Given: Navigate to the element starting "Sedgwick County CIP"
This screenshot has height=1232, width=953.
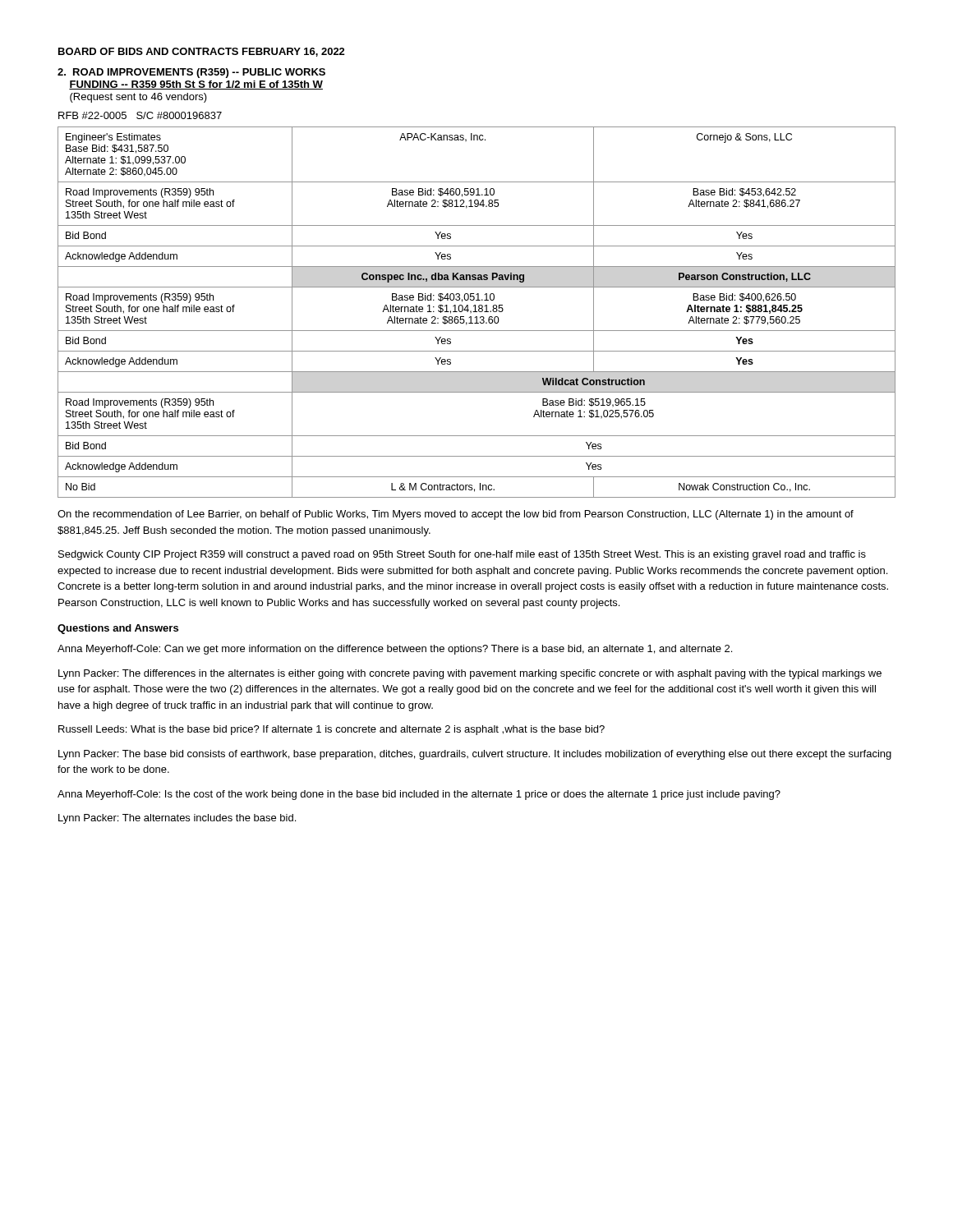Looking at the screenshot, I should pyautogui.click(x=473, y=578).
